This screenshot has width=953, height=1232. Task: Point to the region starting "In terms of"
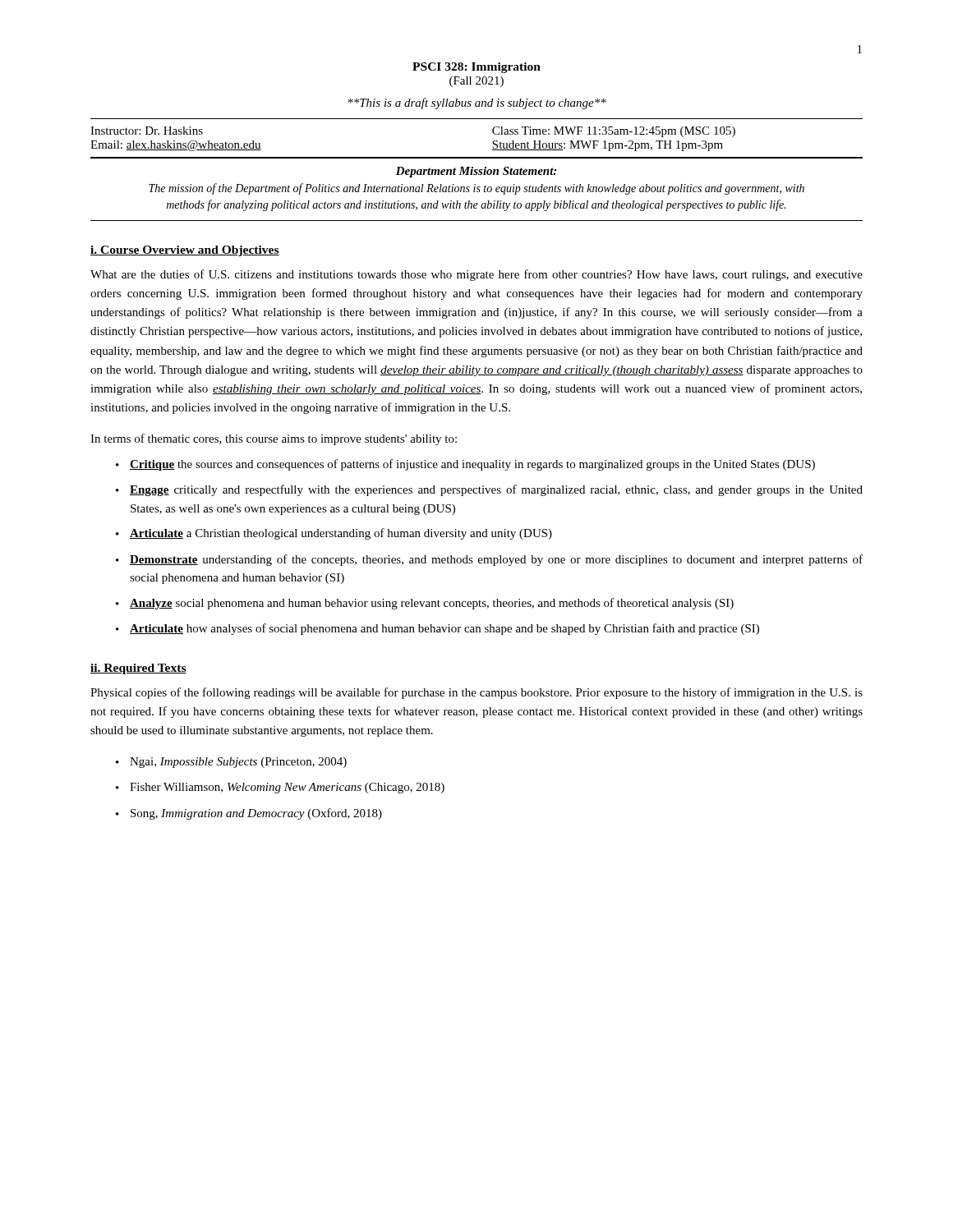(274, 438)
